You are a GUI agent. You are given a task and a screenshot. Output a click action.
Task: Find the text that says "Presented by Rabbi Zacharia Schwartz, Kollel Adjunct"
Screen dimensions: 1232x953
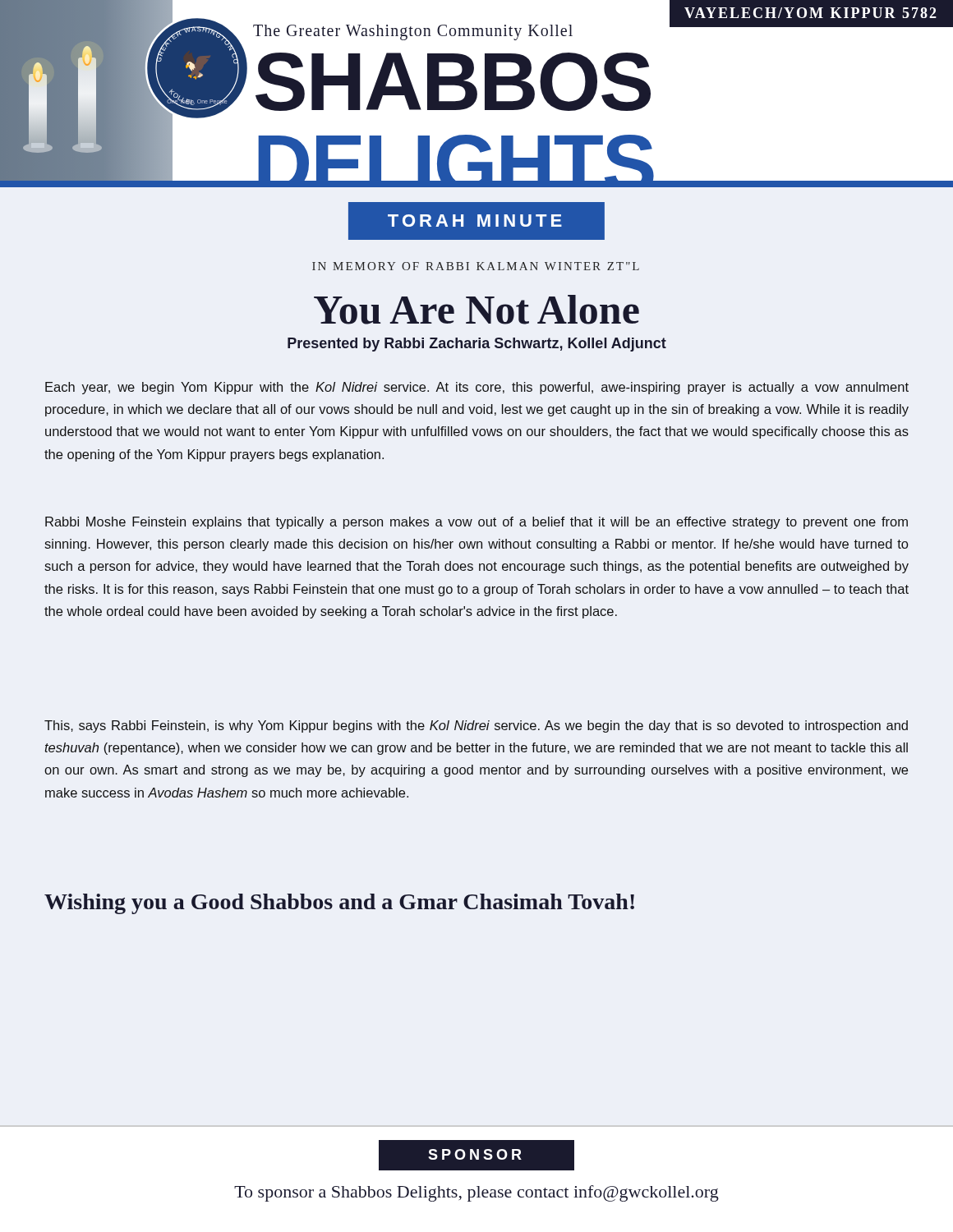pyautogui.click(x=476, y=343)
